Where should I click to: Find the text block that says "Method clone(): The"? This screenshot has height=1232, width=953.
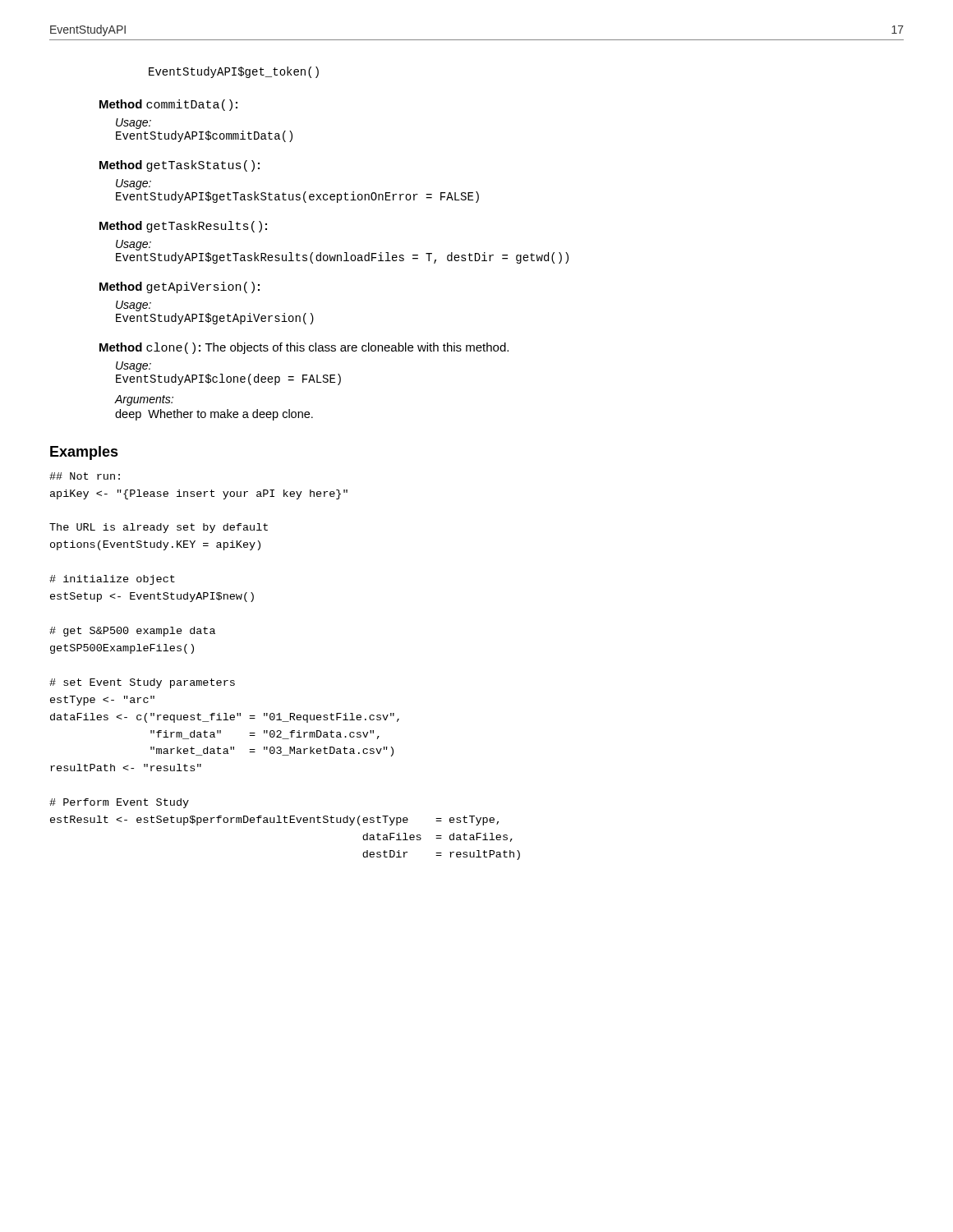click(304, 348)
